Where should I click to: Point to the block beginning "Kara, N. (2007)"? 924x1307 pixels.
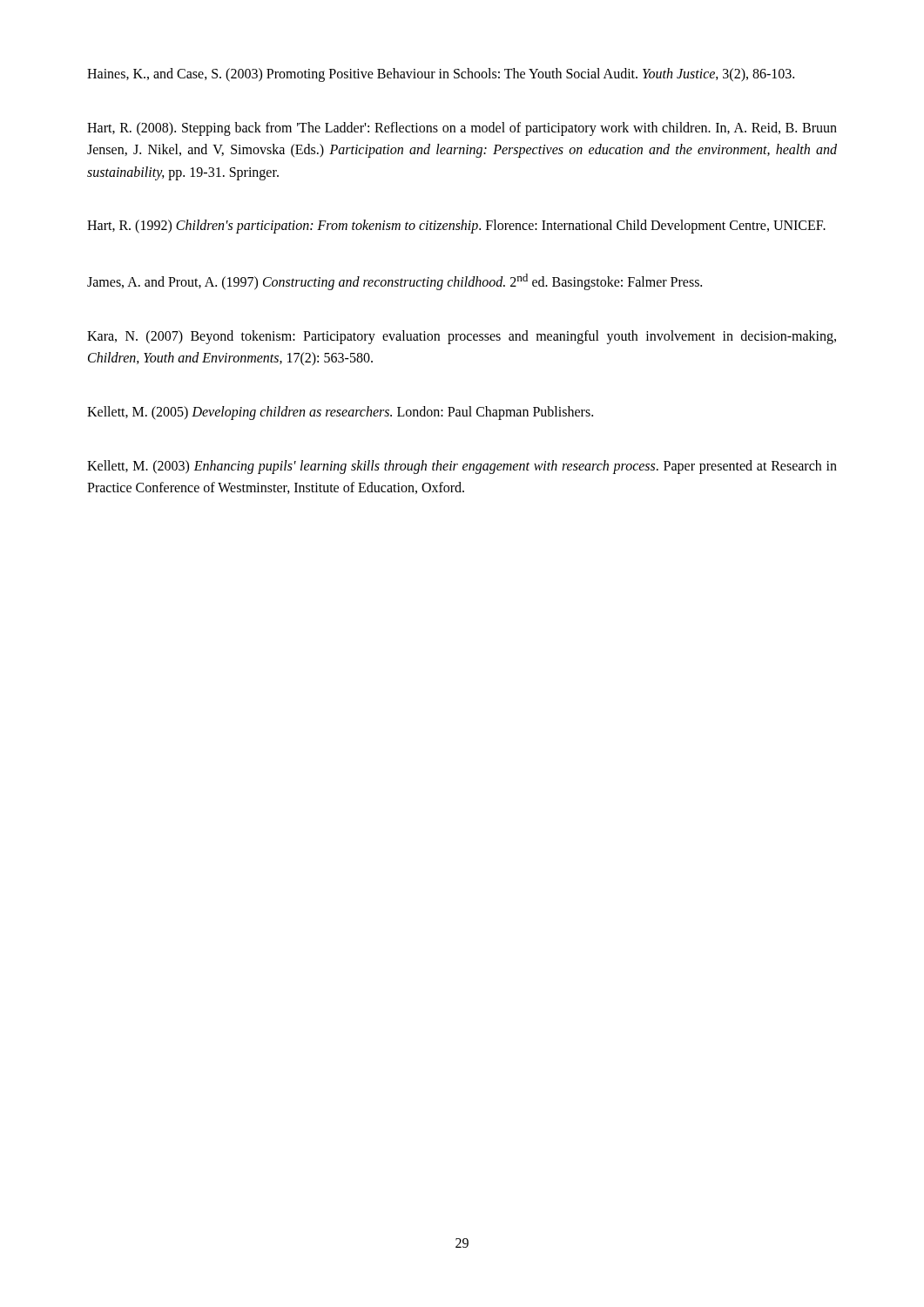462,347
